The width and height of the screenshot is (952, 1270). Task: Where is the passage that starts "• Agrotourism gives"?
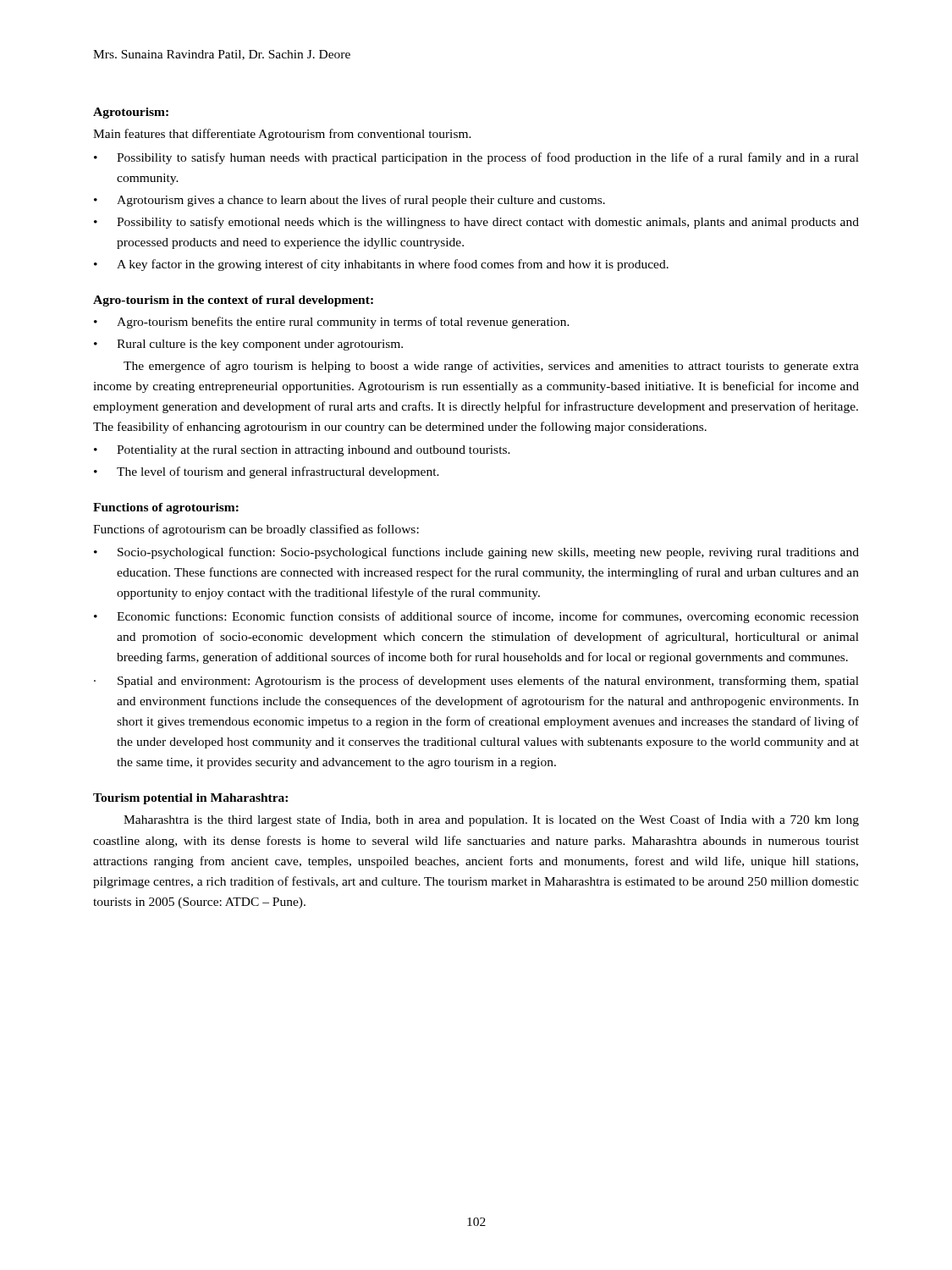point(476,200)
